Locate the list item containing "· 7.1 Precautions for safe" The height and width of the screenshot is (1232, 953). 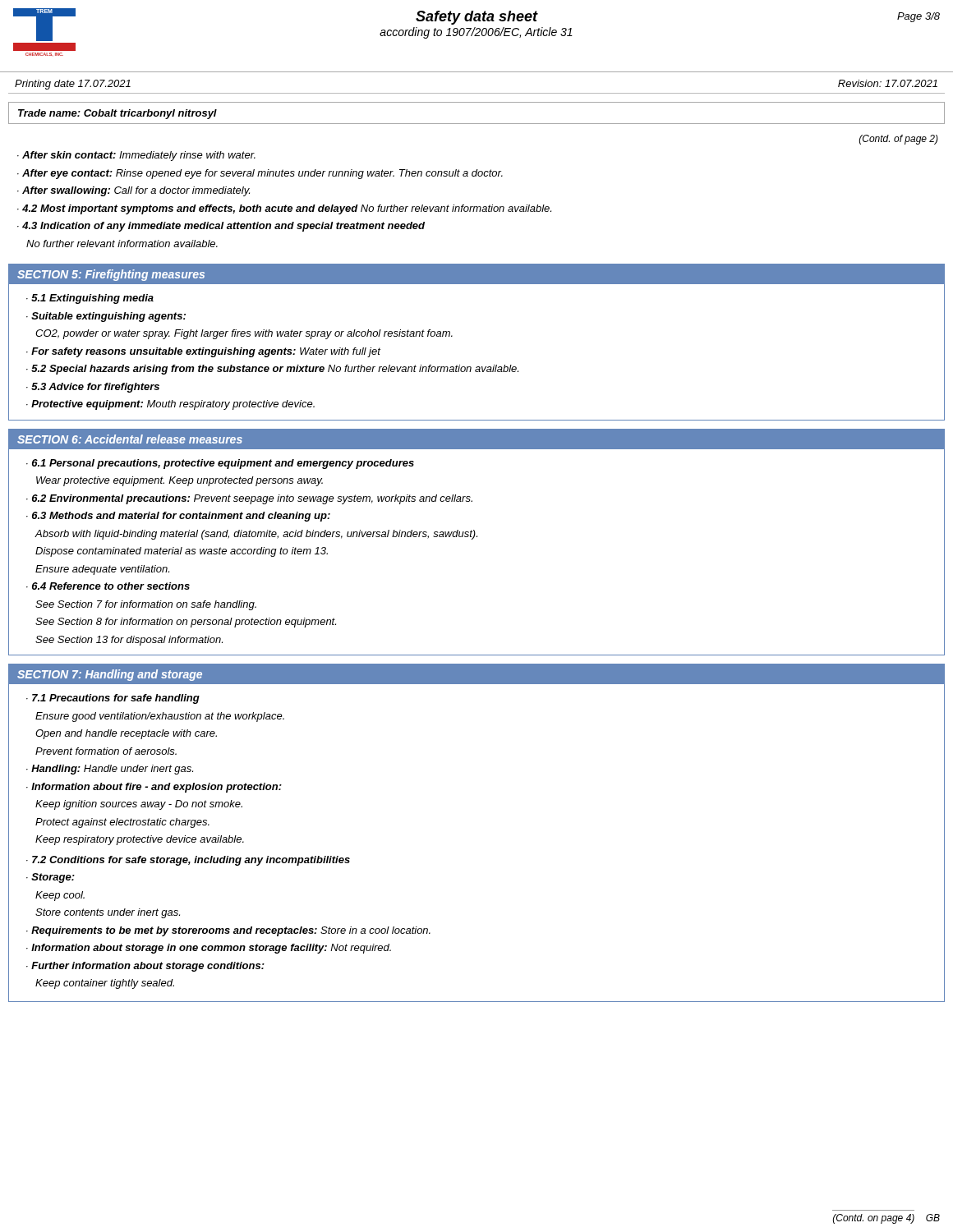tap(112, 698)
